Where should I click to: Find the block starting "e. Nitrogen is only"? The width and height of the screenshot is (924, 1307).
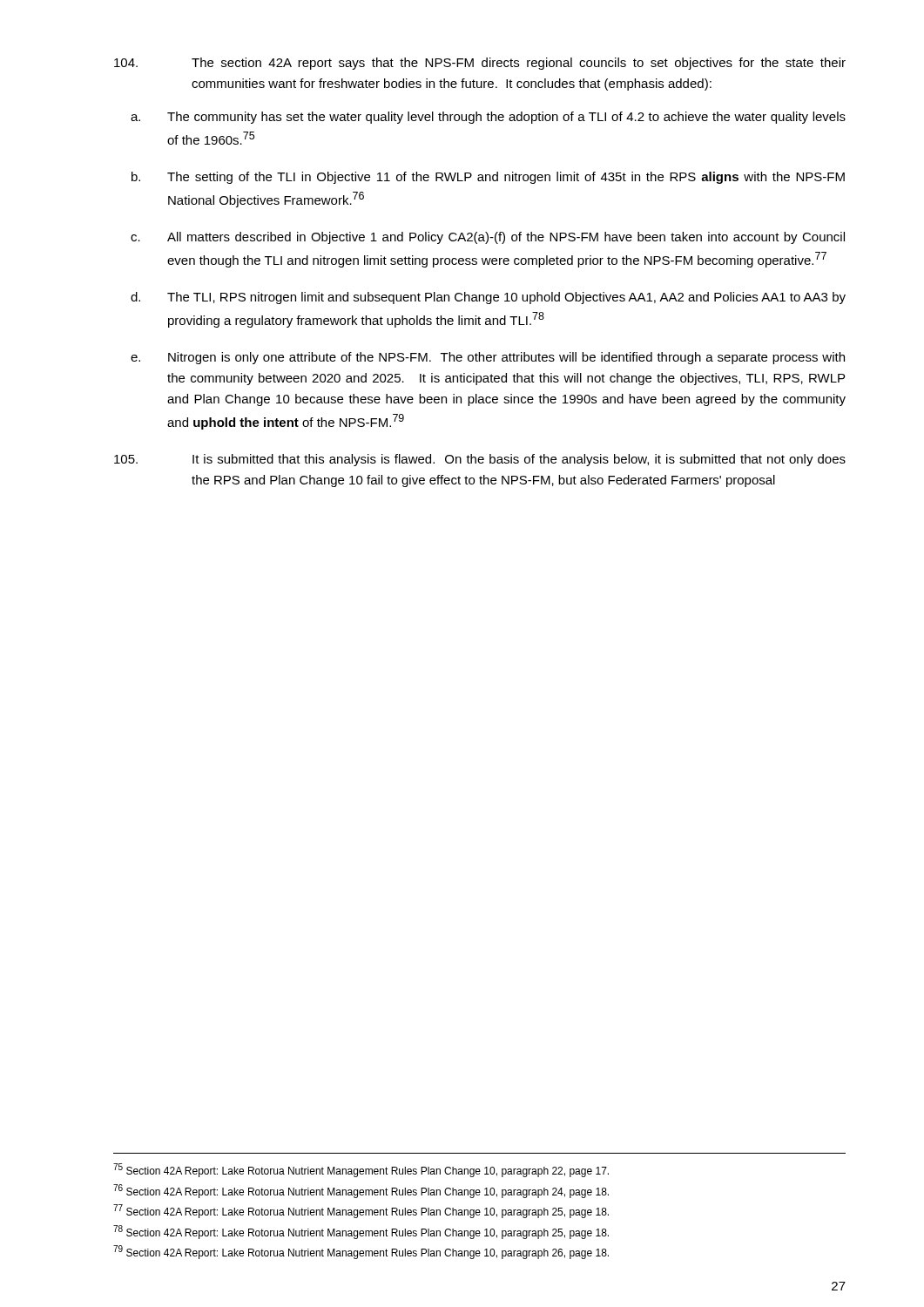tap(488, 390)
